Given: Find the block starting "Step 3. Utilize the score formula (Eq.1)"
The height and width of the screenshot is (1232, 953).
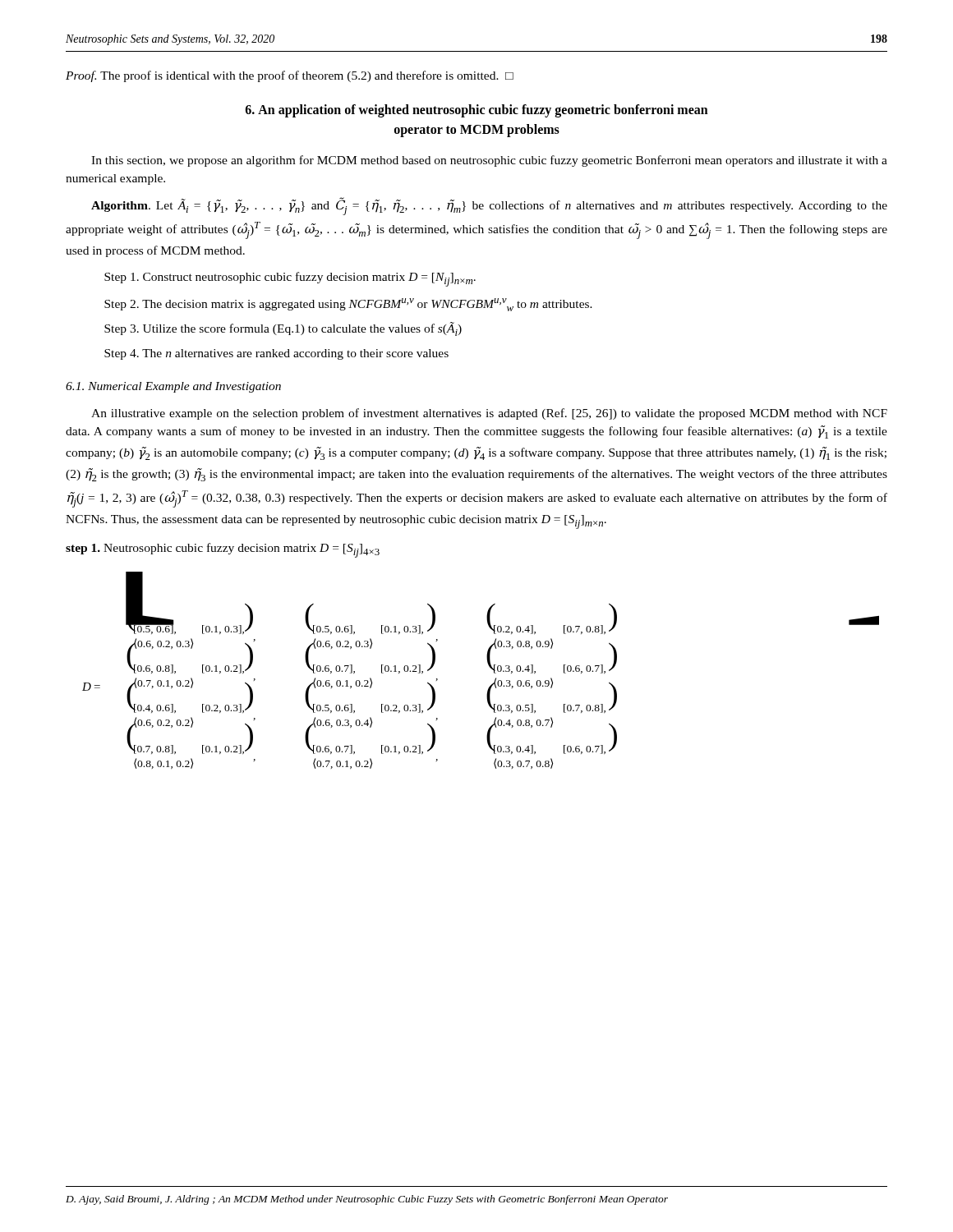Looking at the screenshot, I should click(283, 330).
